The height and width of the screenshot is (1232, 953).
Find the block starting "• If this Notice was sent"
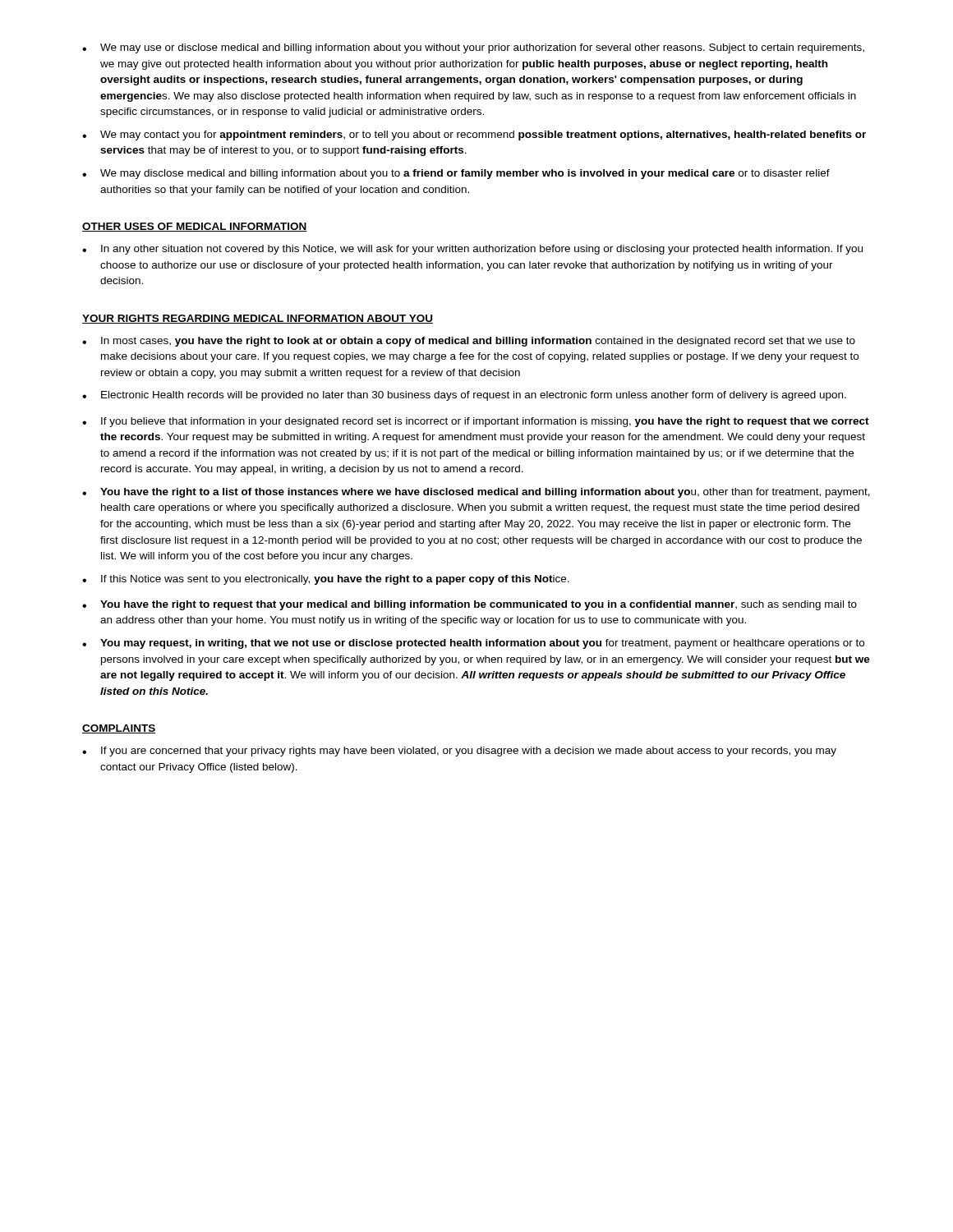tap(476, 580)
